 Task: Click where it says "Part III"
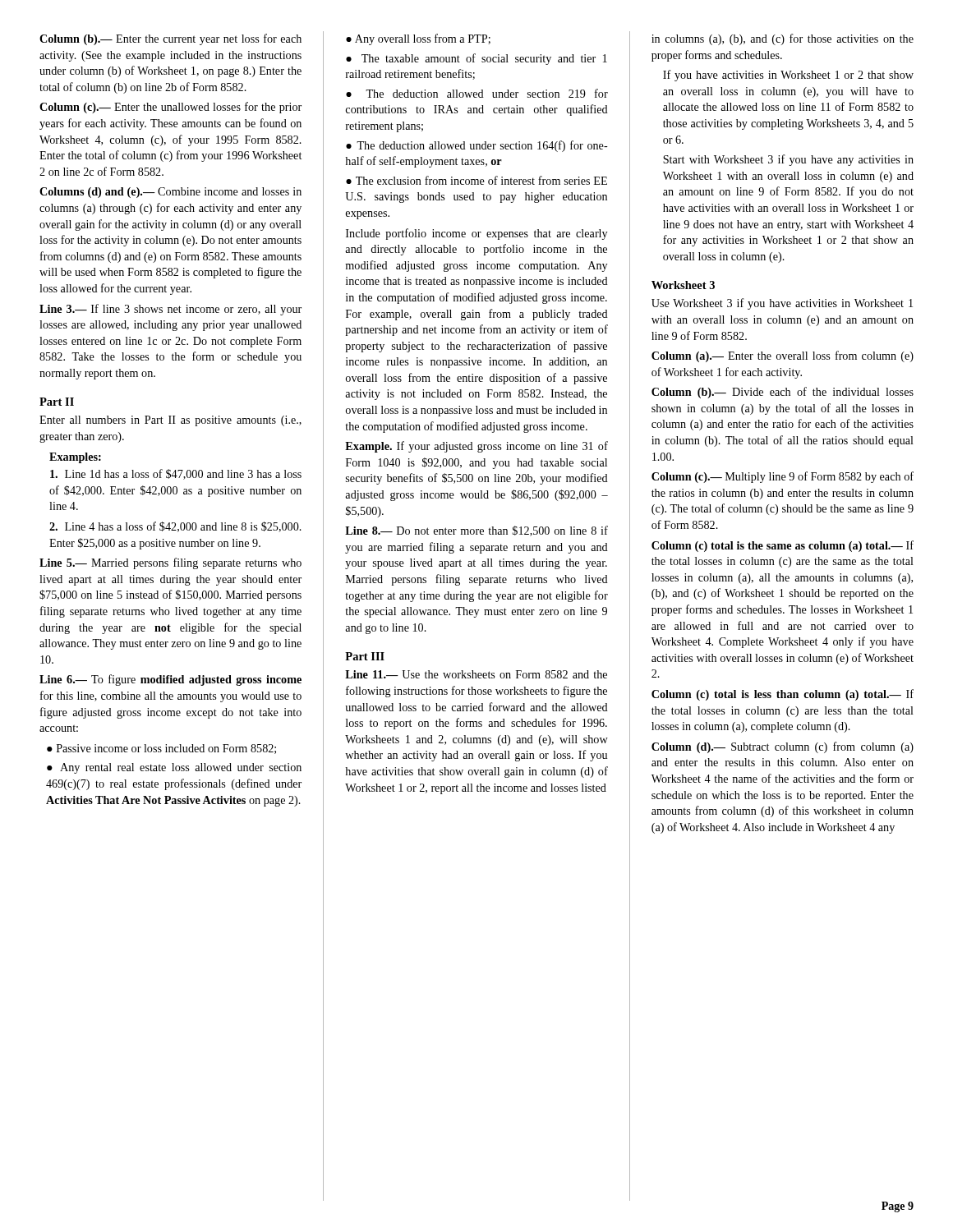point(365,657)
